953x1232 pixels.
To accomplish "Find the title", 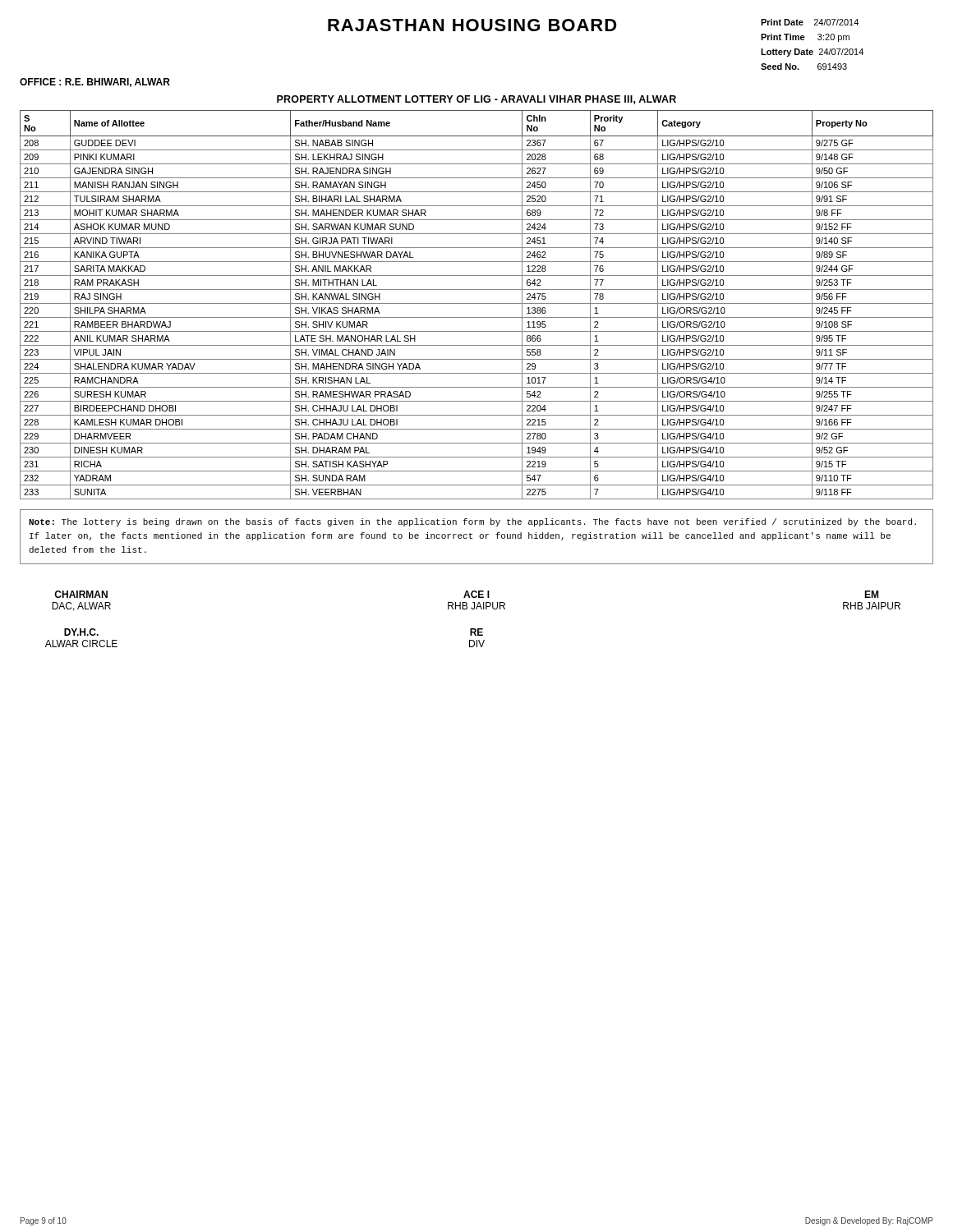I will 472,25.
